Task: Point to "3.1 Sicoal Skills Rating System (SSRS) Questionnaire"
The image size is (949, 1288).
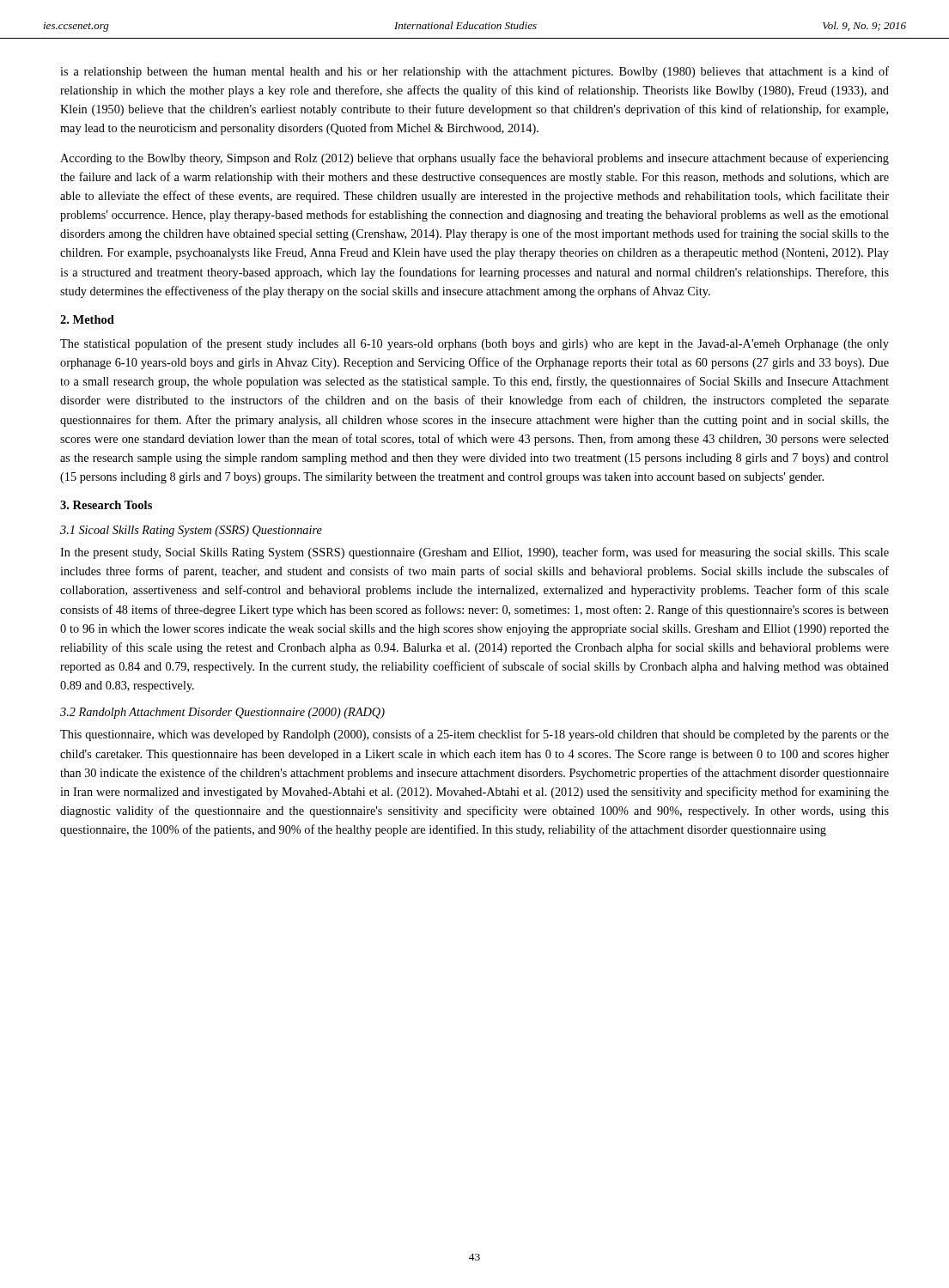Action: [x=191, y=530]
